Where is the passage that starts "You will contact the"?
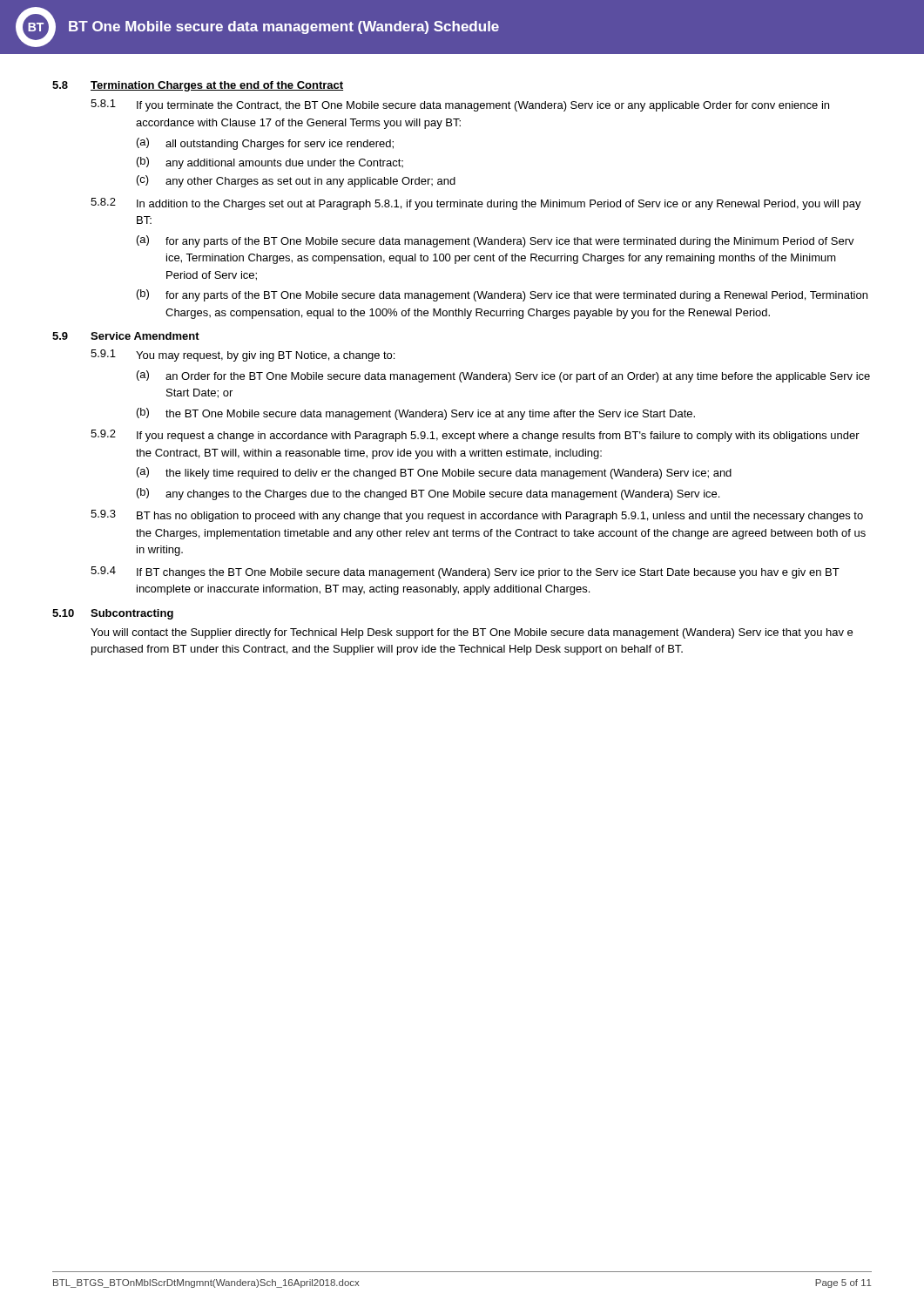Image resolution: width=924 pixels, height=1307 pixels. click(x=462, y=640)
